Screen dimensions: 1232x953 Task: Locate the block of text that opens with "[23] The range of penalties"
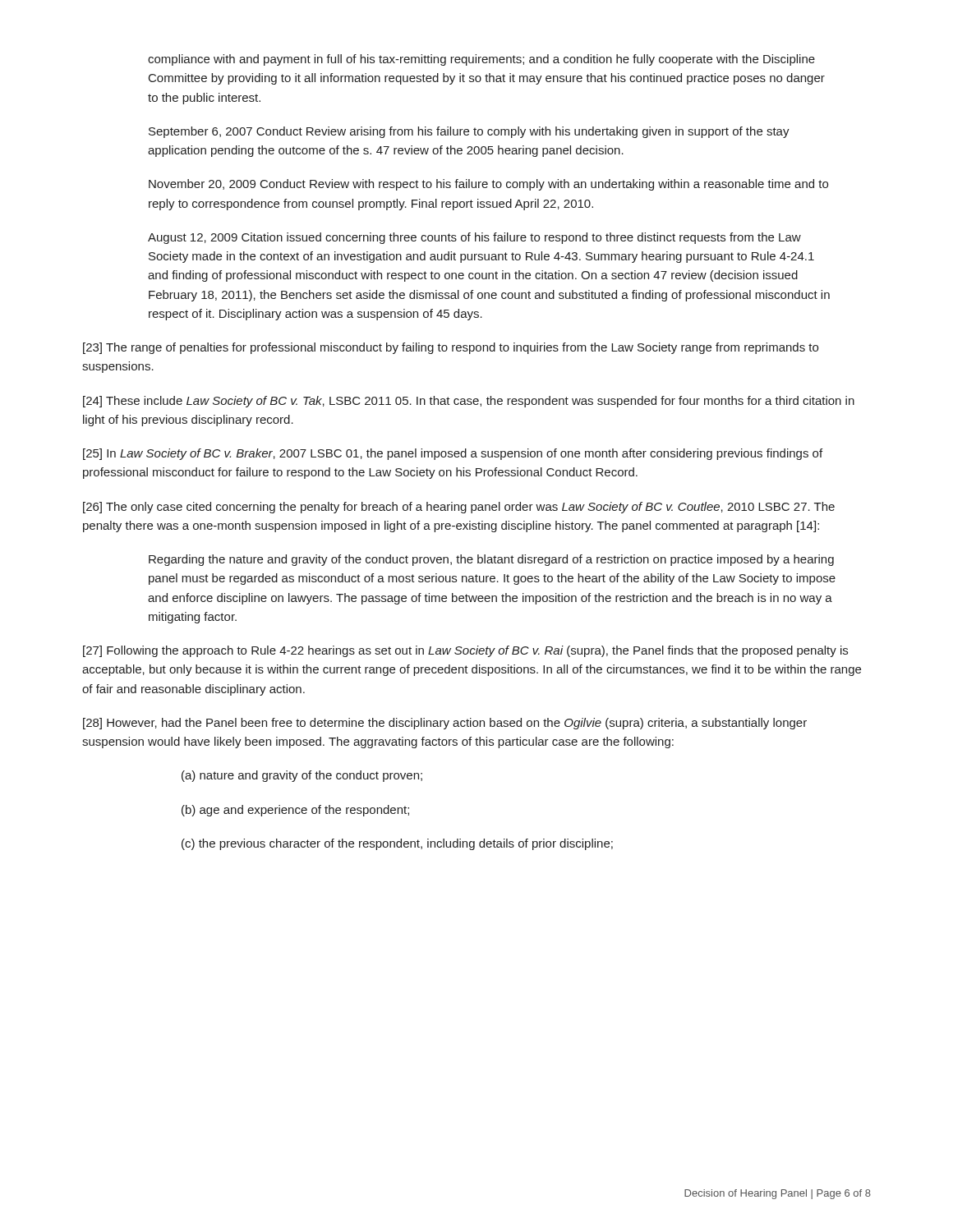point(476,357)
